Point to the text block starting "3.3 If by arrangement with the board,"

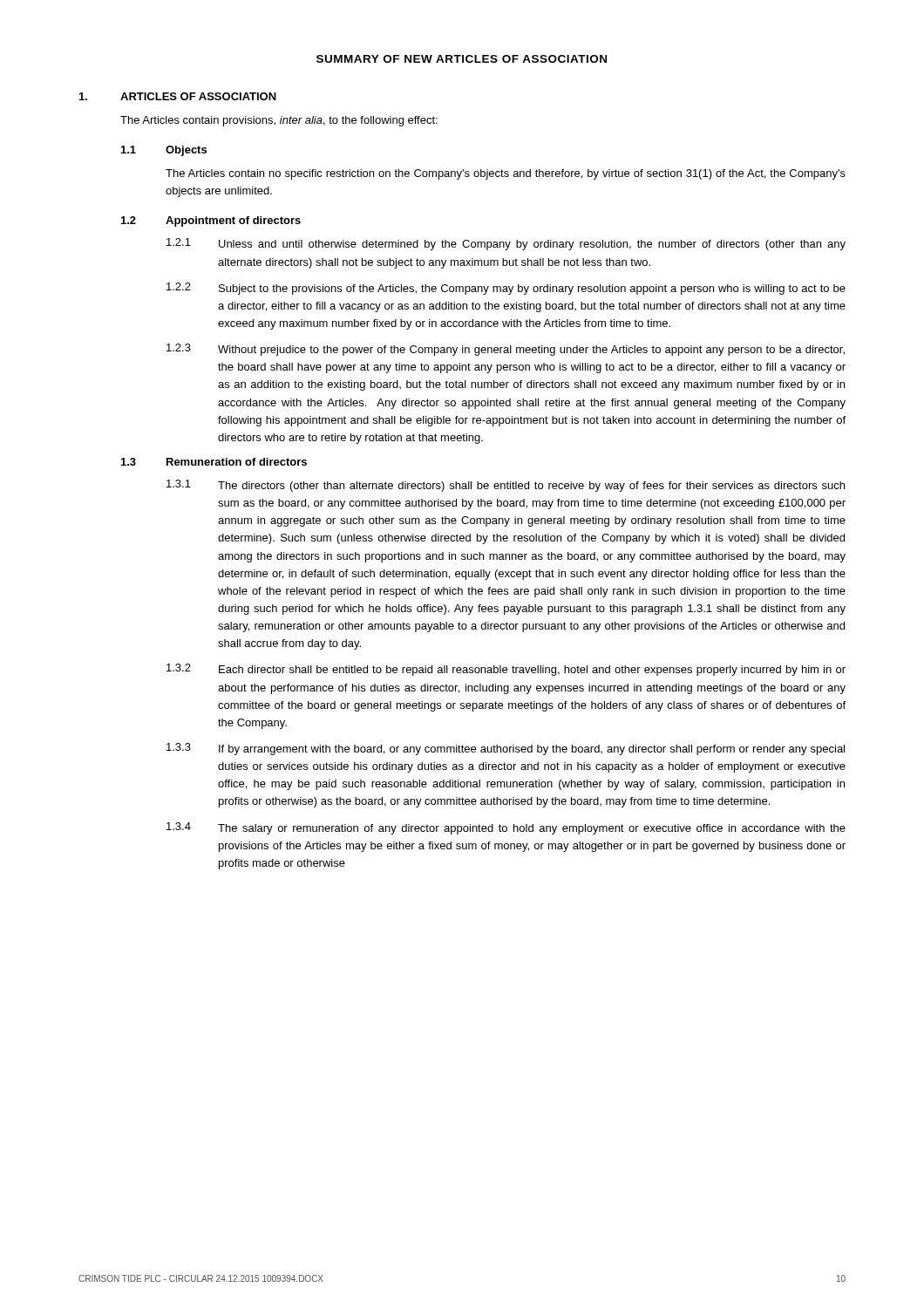coord(506,775)
